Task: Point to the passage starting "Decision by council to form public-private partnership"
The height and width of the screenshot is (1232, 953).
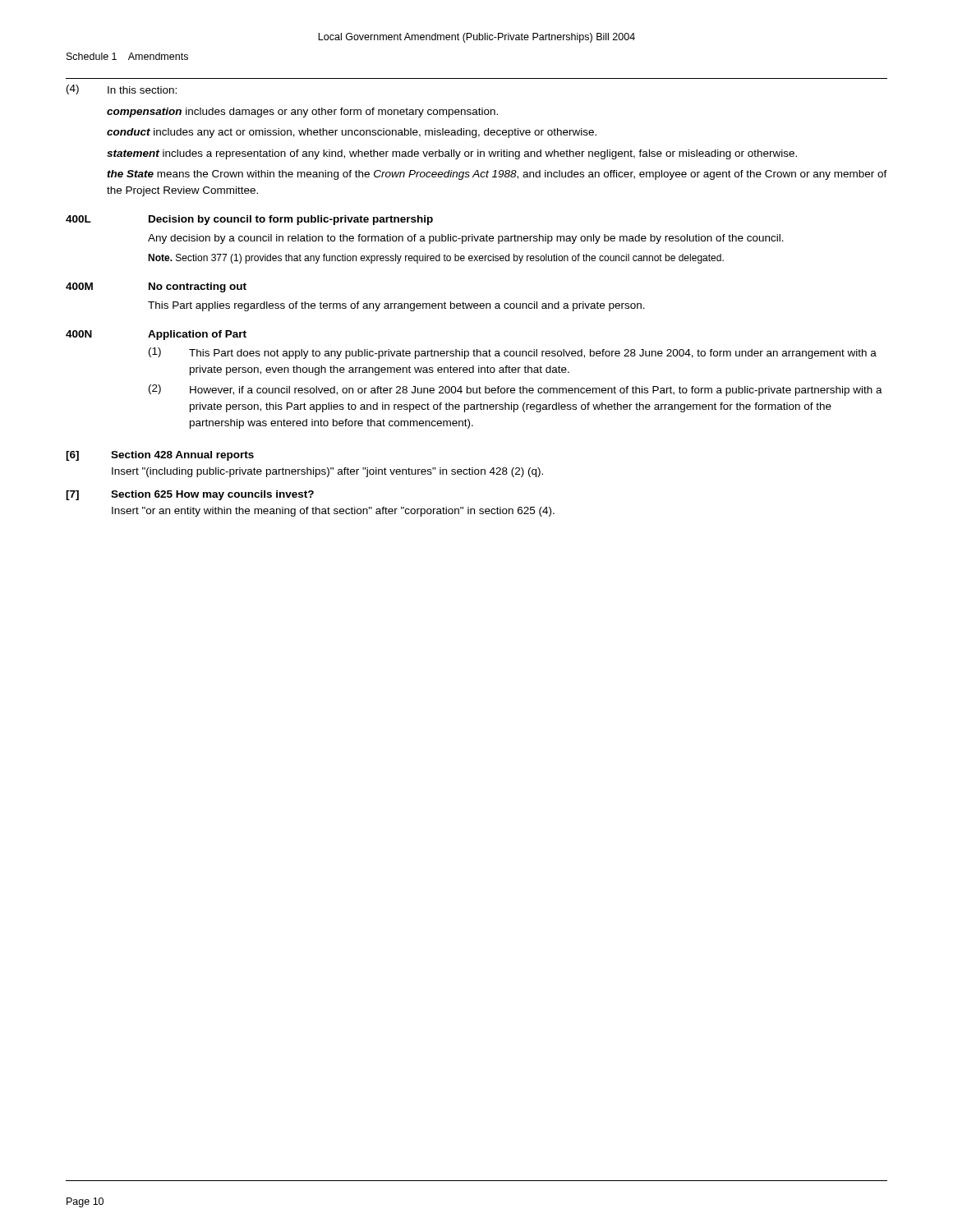Action: 291,219
